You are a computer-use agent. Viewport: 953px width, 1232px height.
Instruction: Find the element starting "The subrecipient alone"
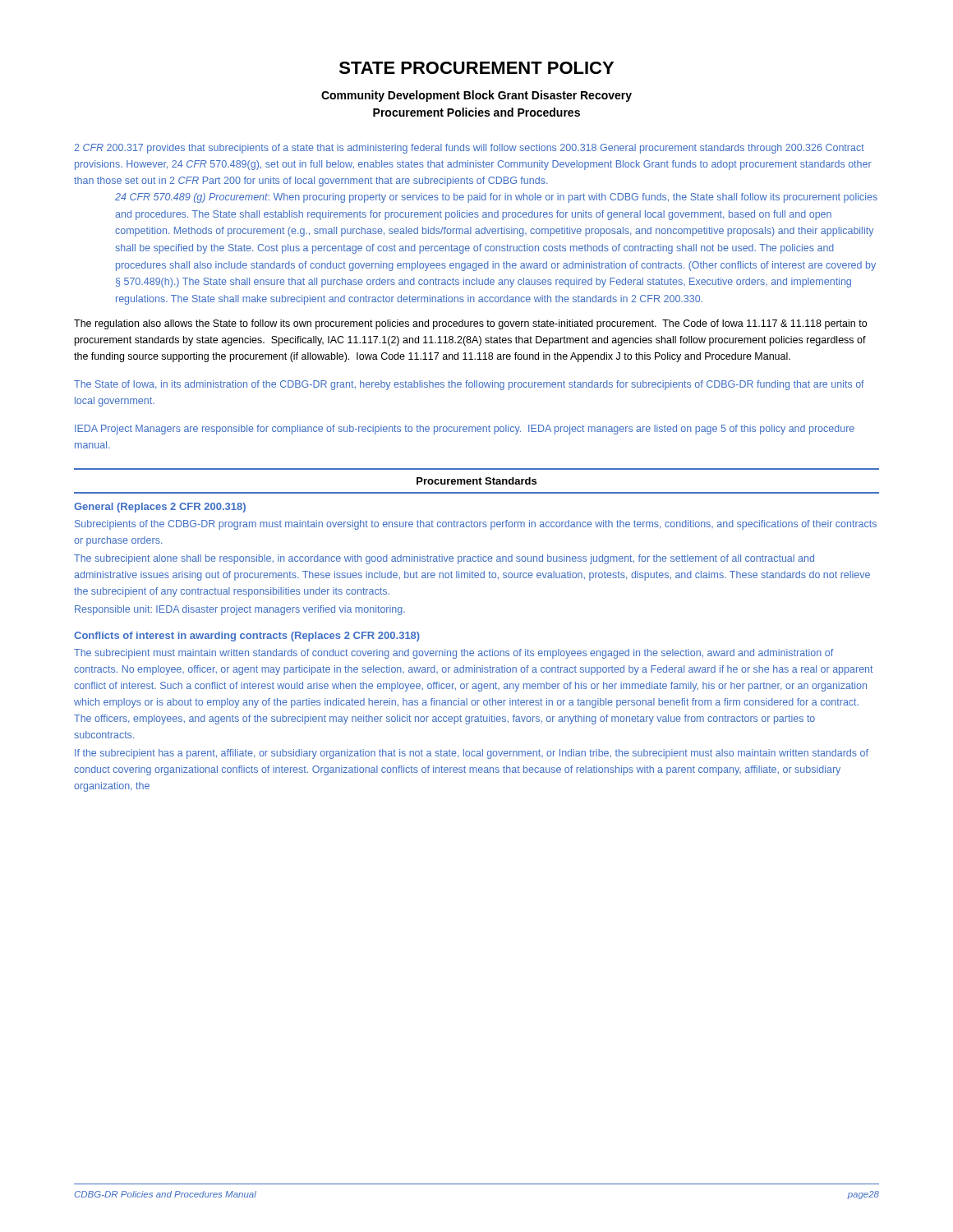pos(472,575)
